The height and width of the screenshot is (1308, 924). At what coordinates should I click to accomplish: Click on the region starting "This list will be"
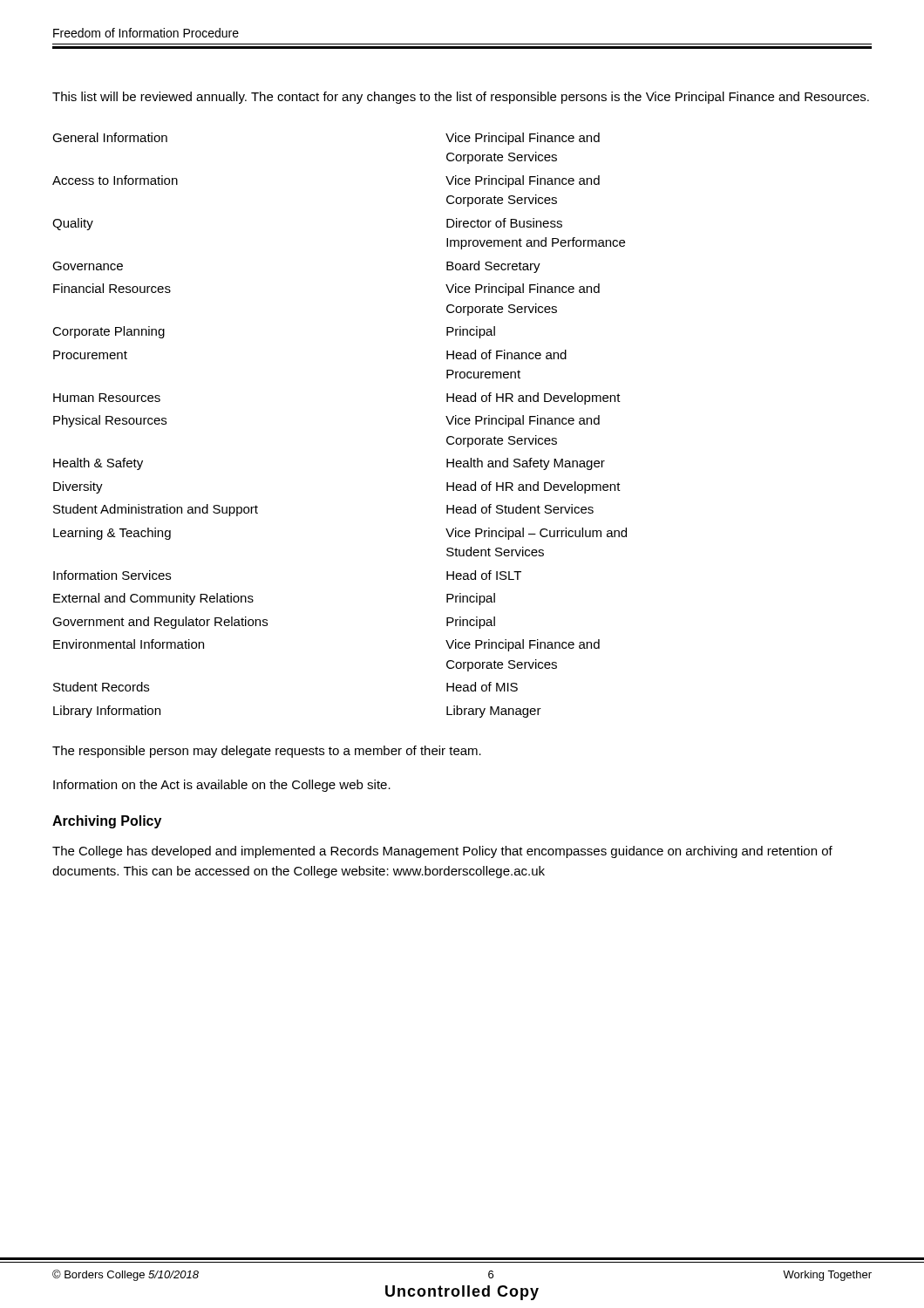click(x=461, y=96)
